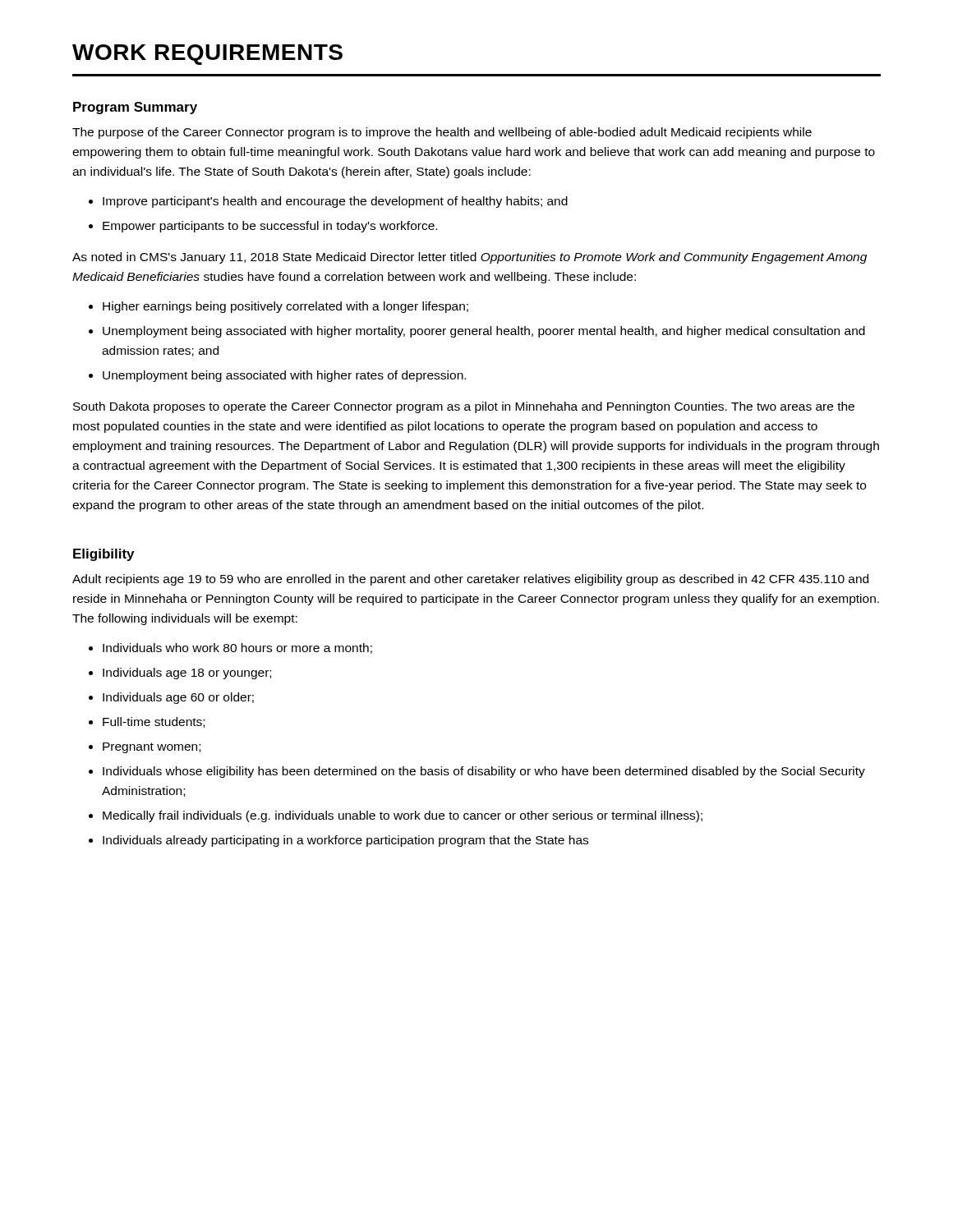Select the element starting "Individuals whose eligibility has been determined on"
953x1232 pixels.
[x=491, y=781]
